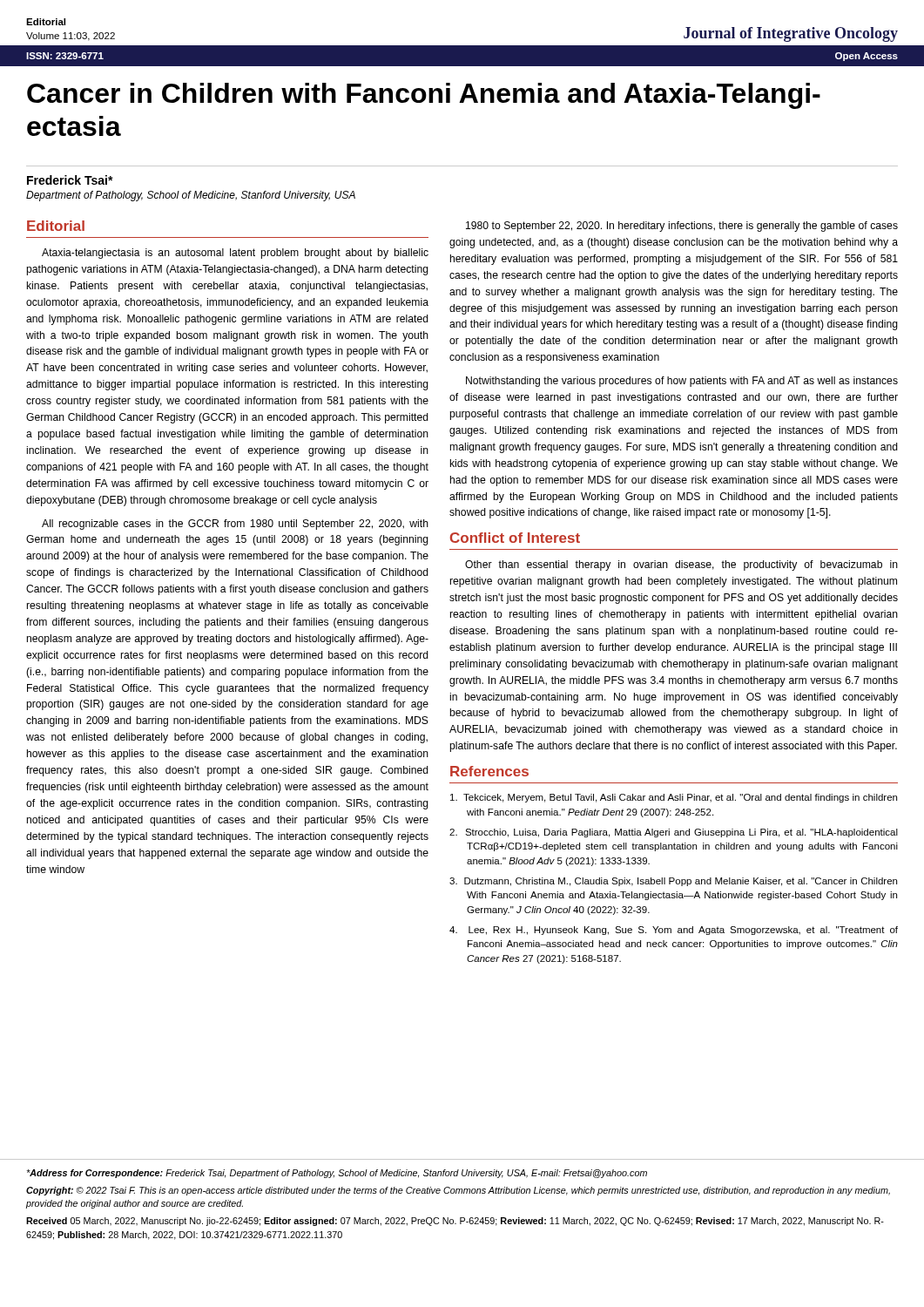
Task: Locate the block of text that opens with "Address for Correspondence:"
Action: (x=337, y=1173)
